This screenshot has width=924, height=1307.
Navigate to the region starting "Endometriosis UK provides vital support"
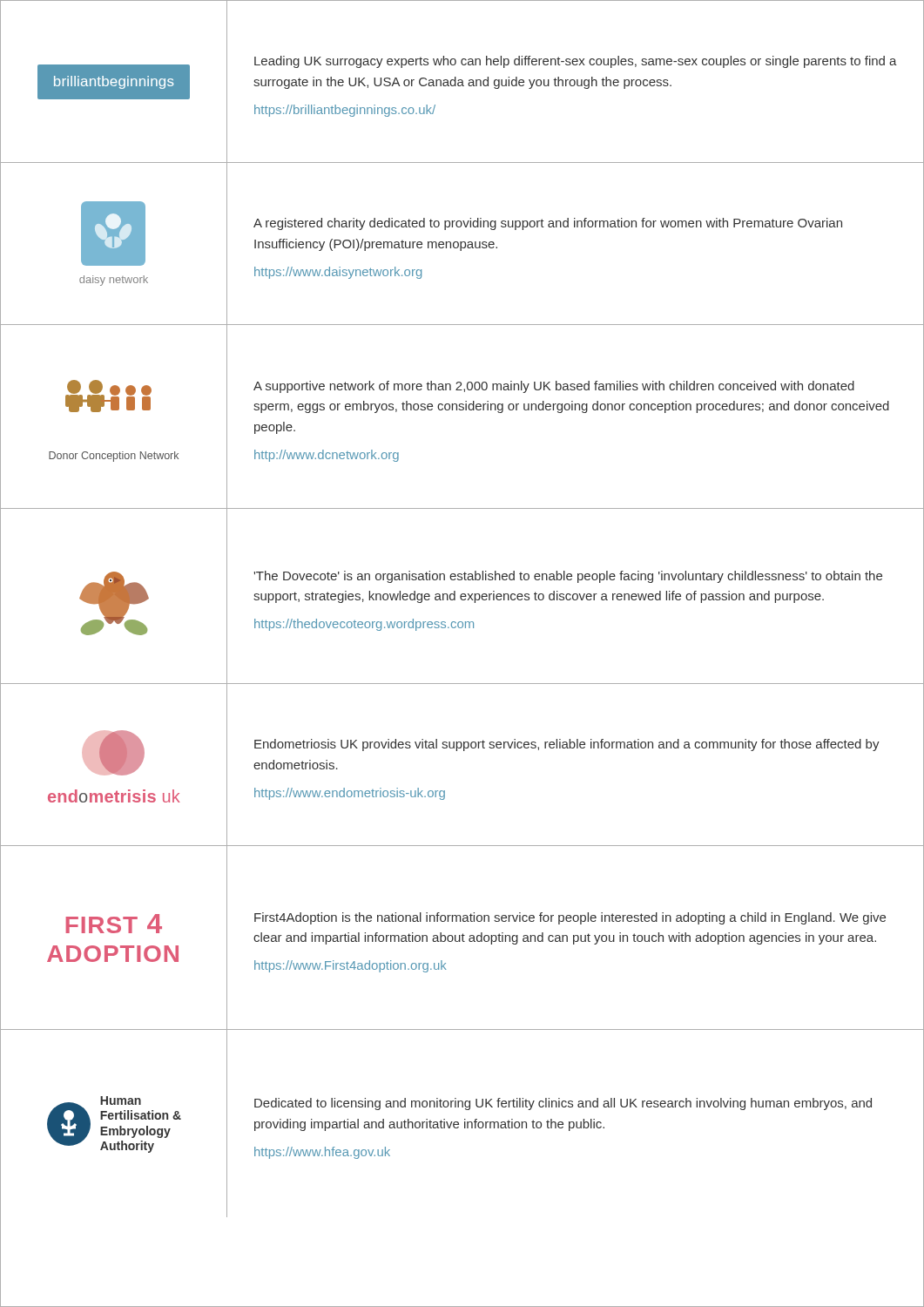coord(567,745)
